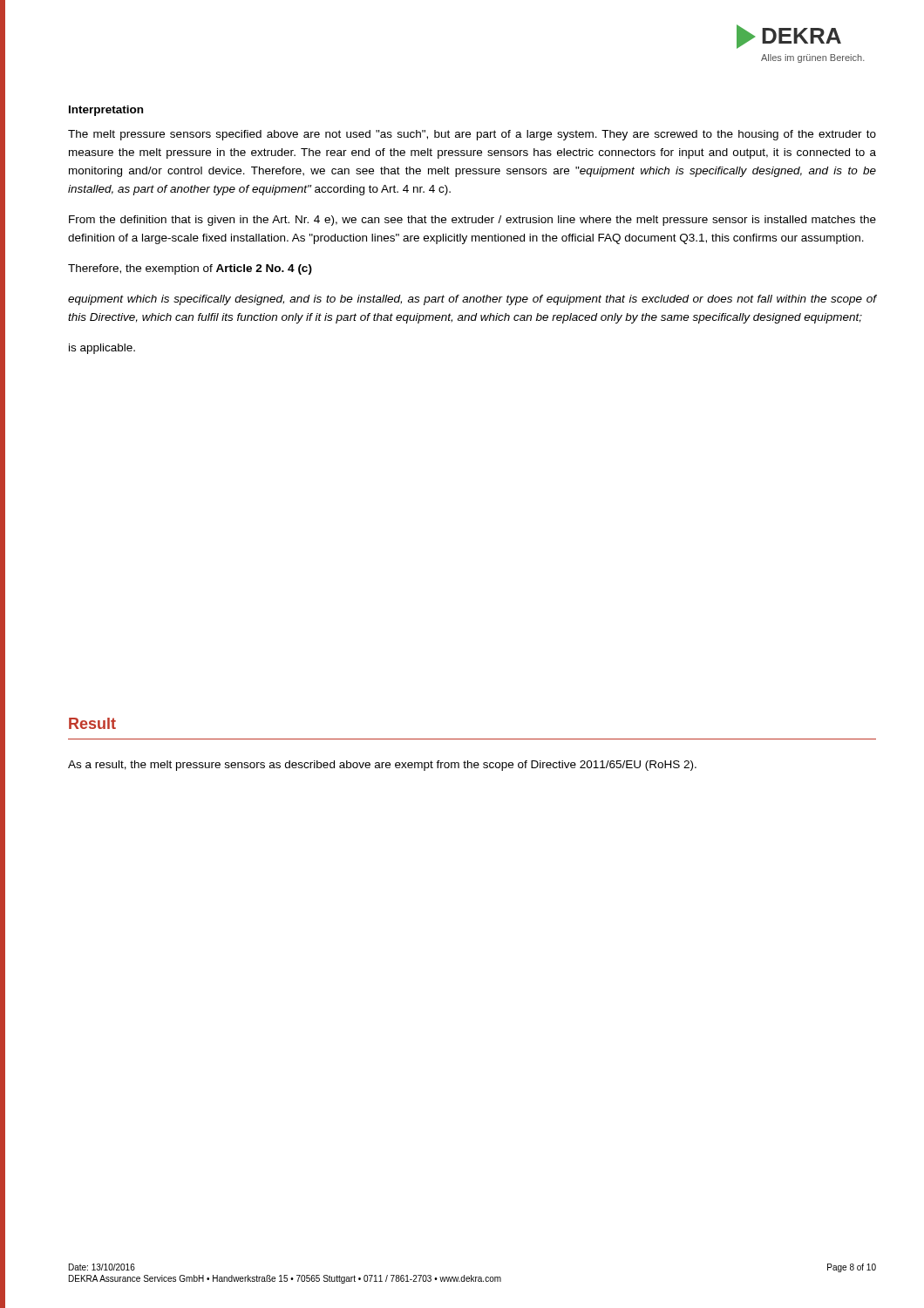The image size is (924, 1308).
Task: Select the region starting "equipment which is specifically designed,"
Action: (472, 308)
